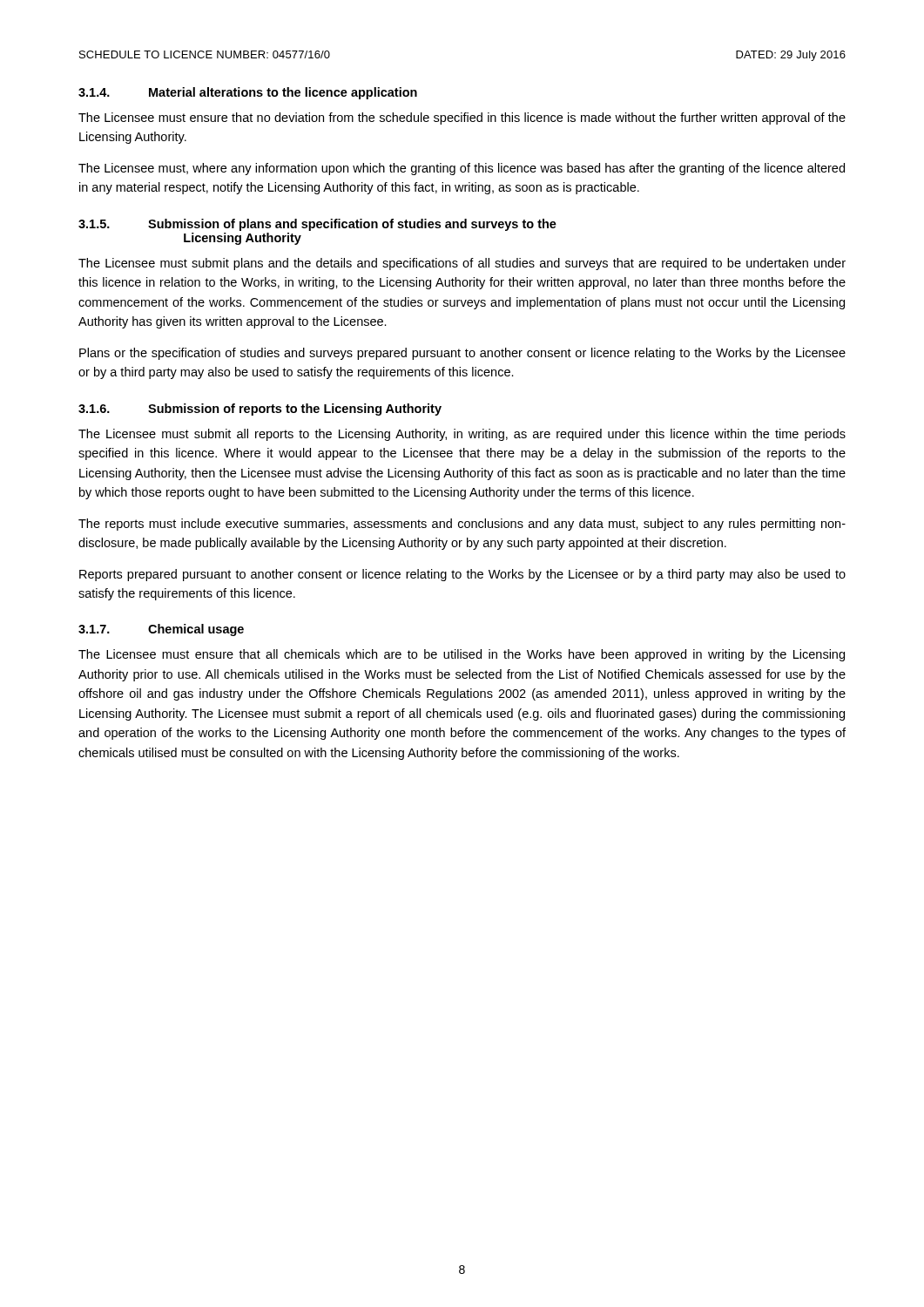The image size is (924, 1307).
Task: Locate the text block starting "3.1.7. Chemical usage"
Action: coord(161,630)
